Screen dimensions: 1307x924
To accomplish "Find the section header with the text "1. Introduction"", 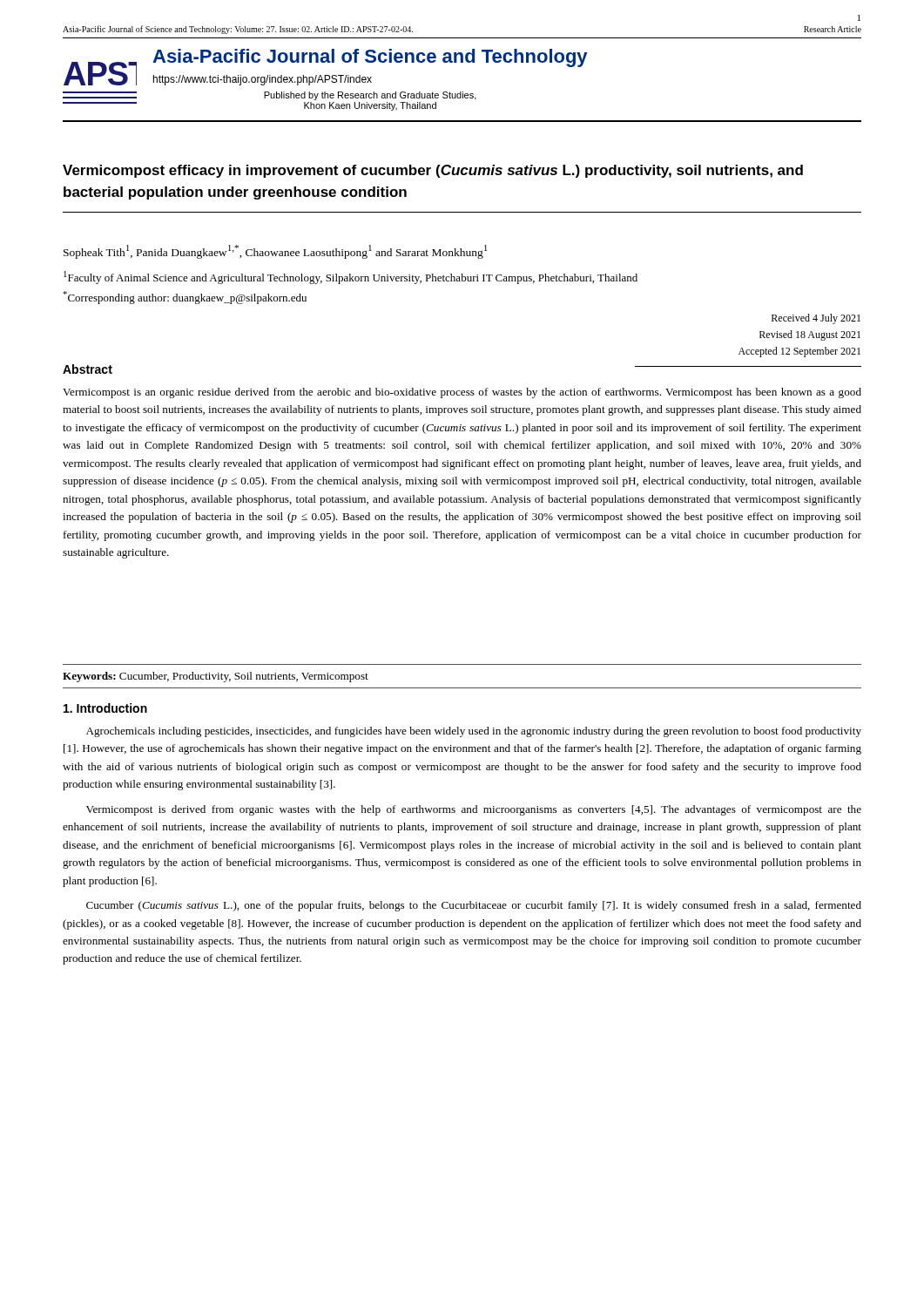I will pos(105,708).
